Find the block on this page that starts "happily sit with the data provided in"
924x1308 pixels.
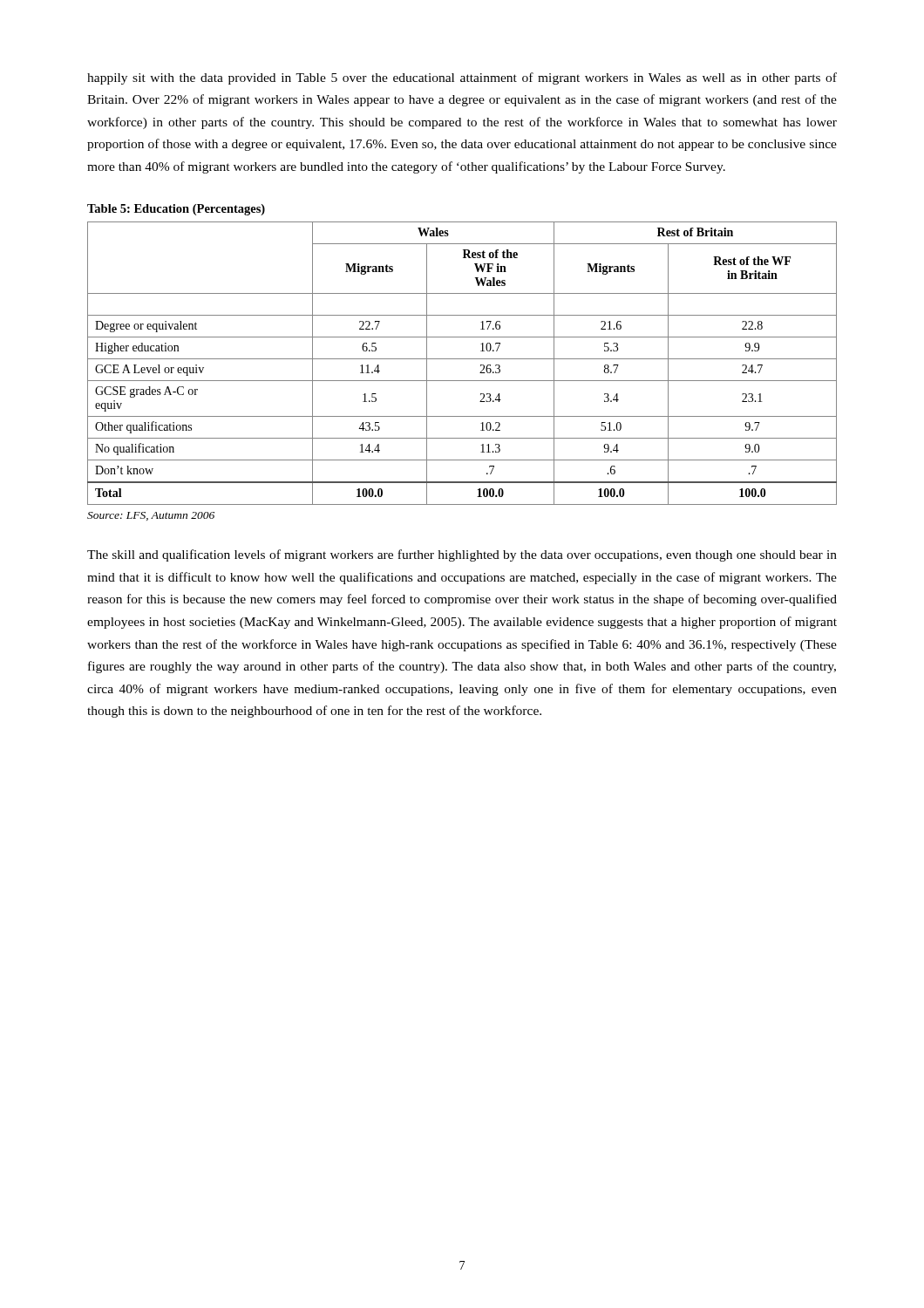tap(462, 122)
